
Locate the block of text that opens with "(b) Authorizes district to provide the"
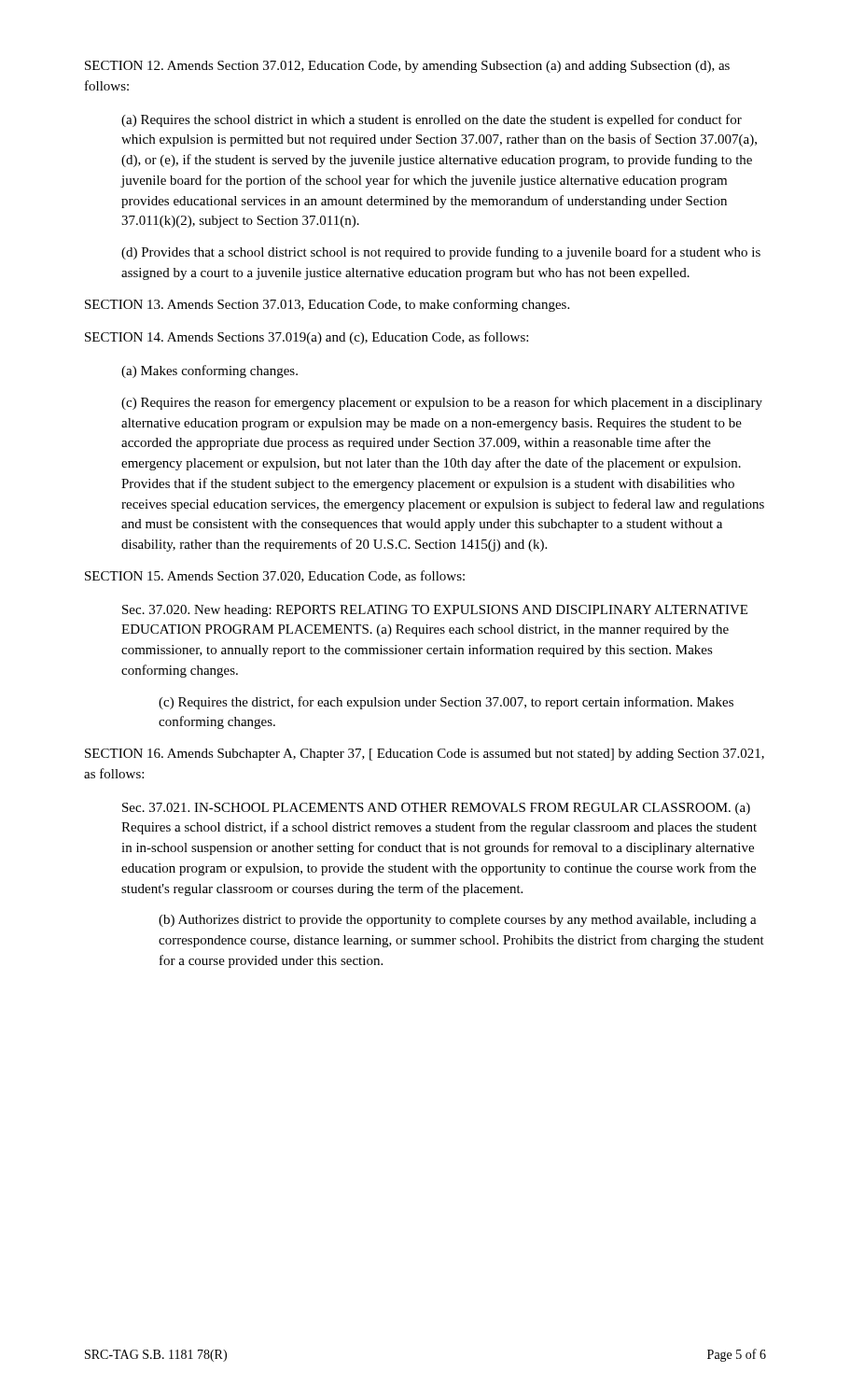click(x=462, y=941)
